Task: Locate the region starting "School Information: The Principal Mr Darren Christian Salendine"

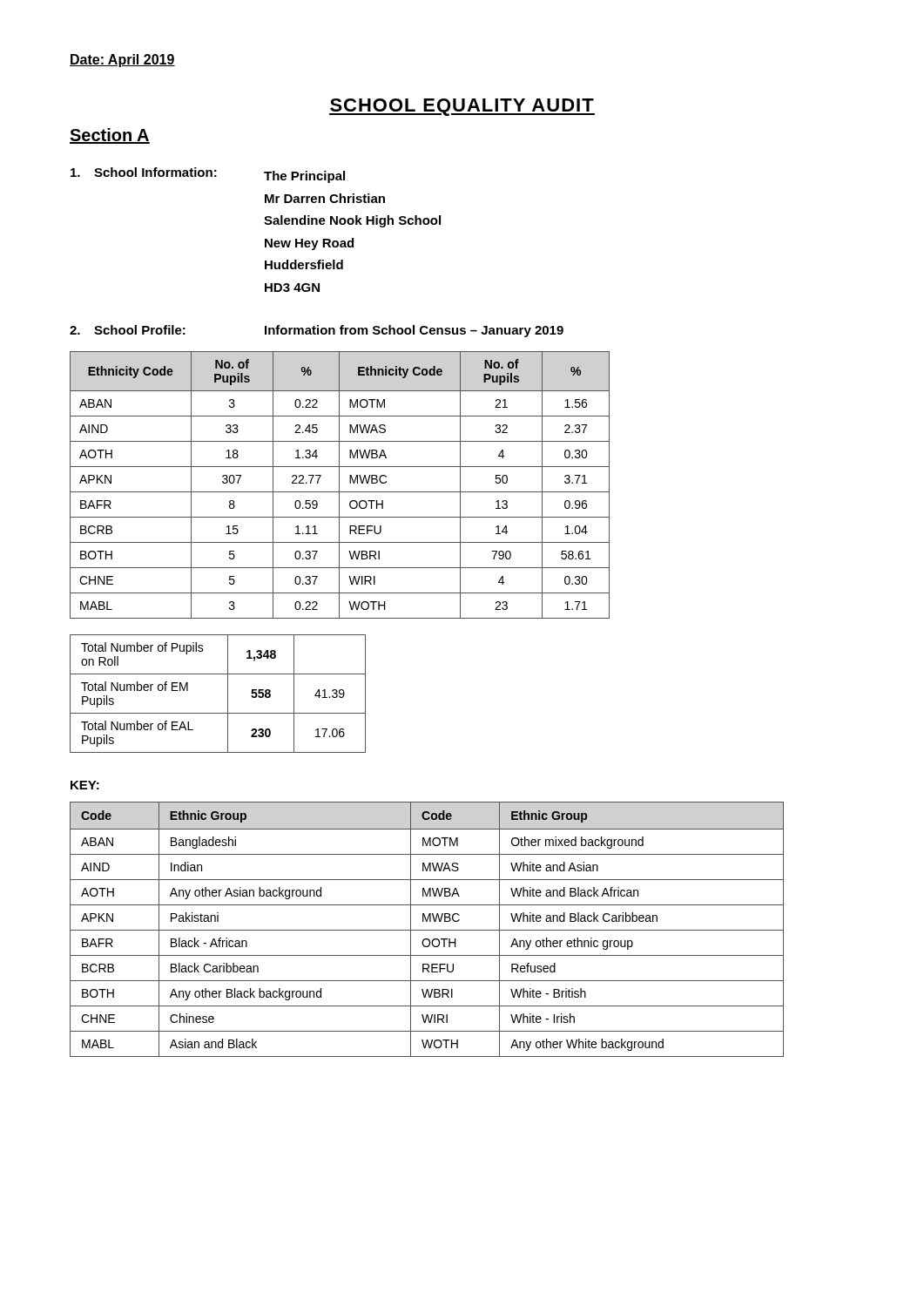Action: coord(256,231)
